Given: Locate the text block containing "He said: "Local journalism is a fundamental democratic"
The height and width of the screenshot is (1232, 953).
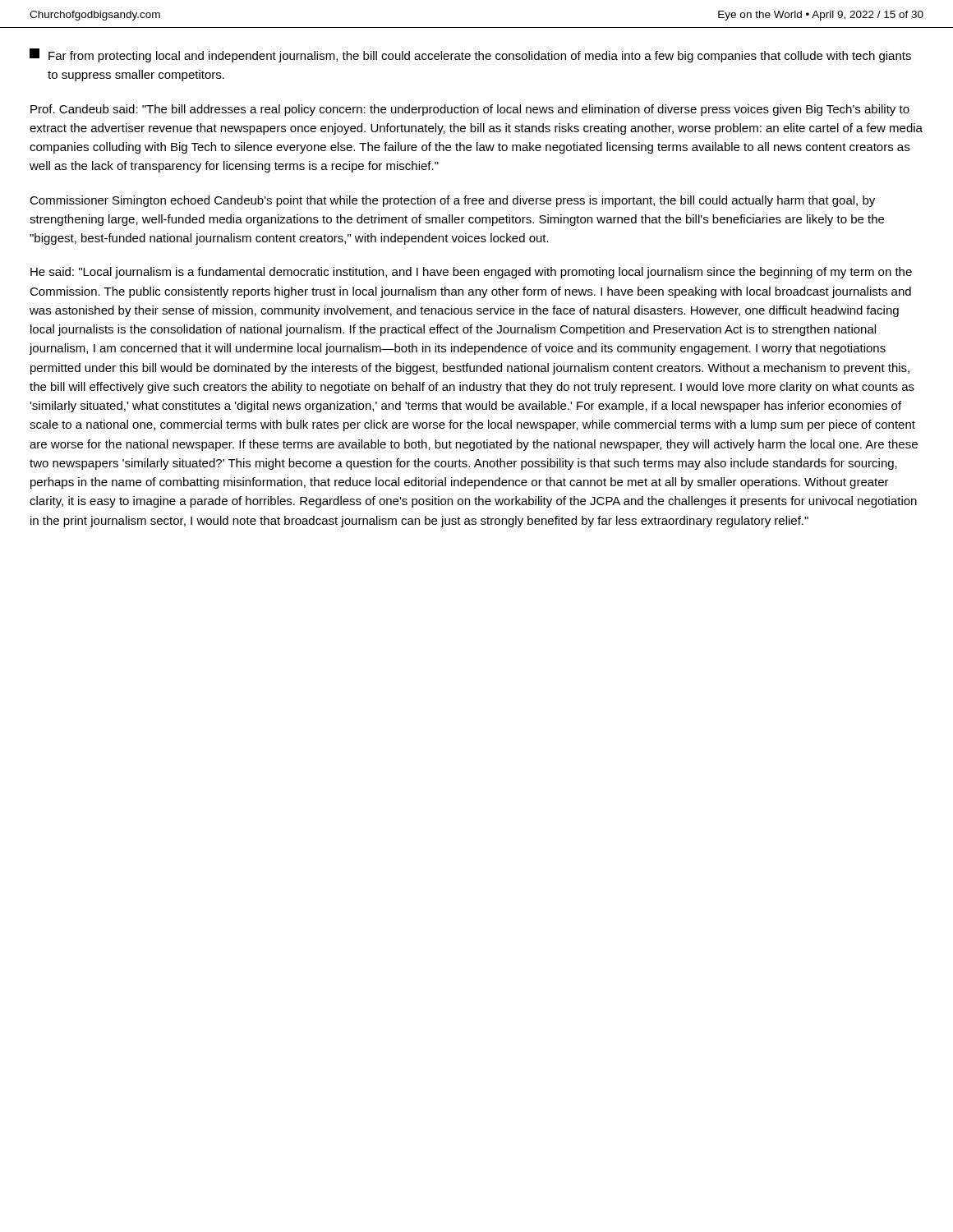Looking at the screenshot, I should tap(474, 396).
